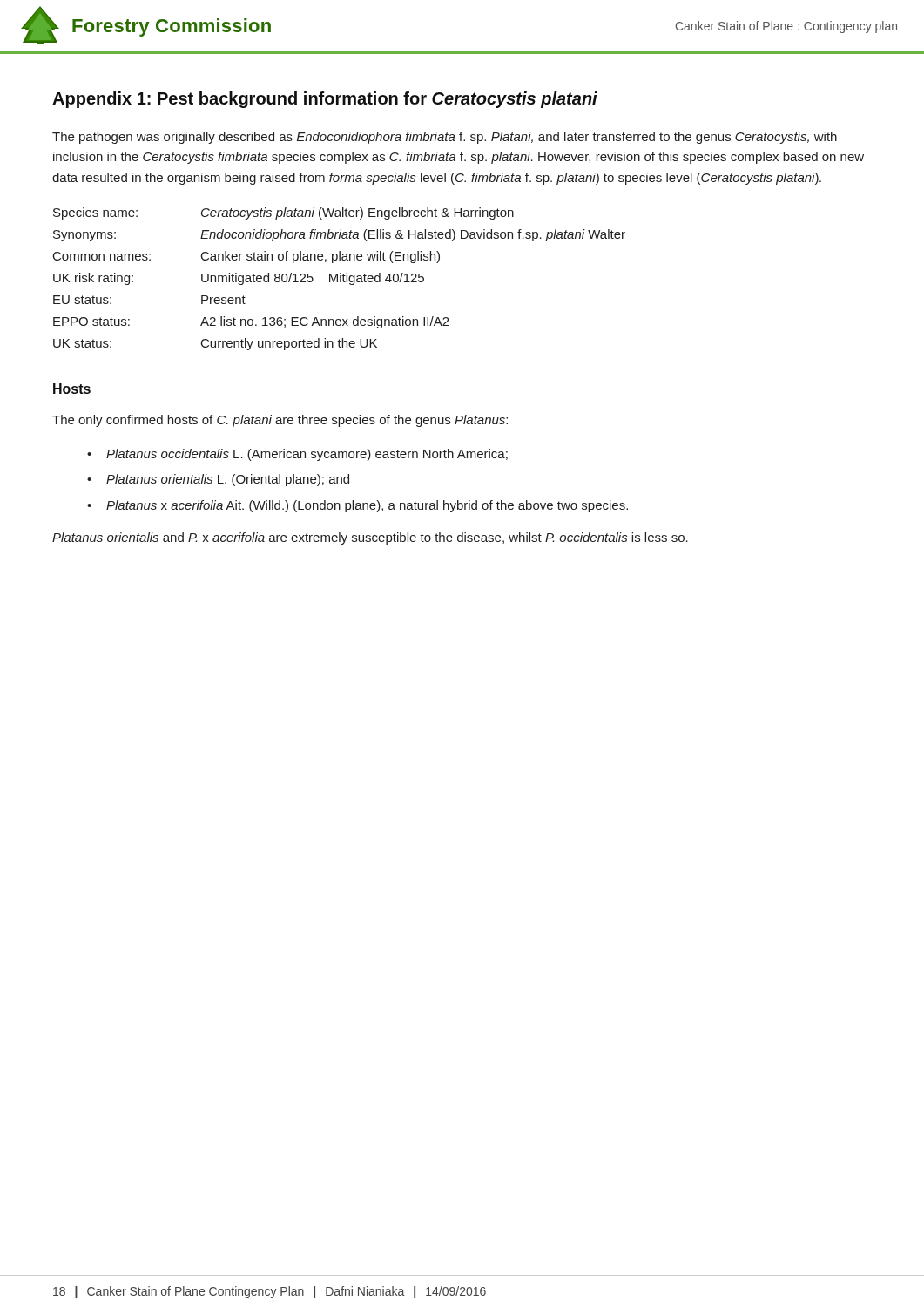Locate the text starting "The pathogen was originally described as Endoconidiophora fimbriata"
924x1307 pixels.
pos(458,157)
